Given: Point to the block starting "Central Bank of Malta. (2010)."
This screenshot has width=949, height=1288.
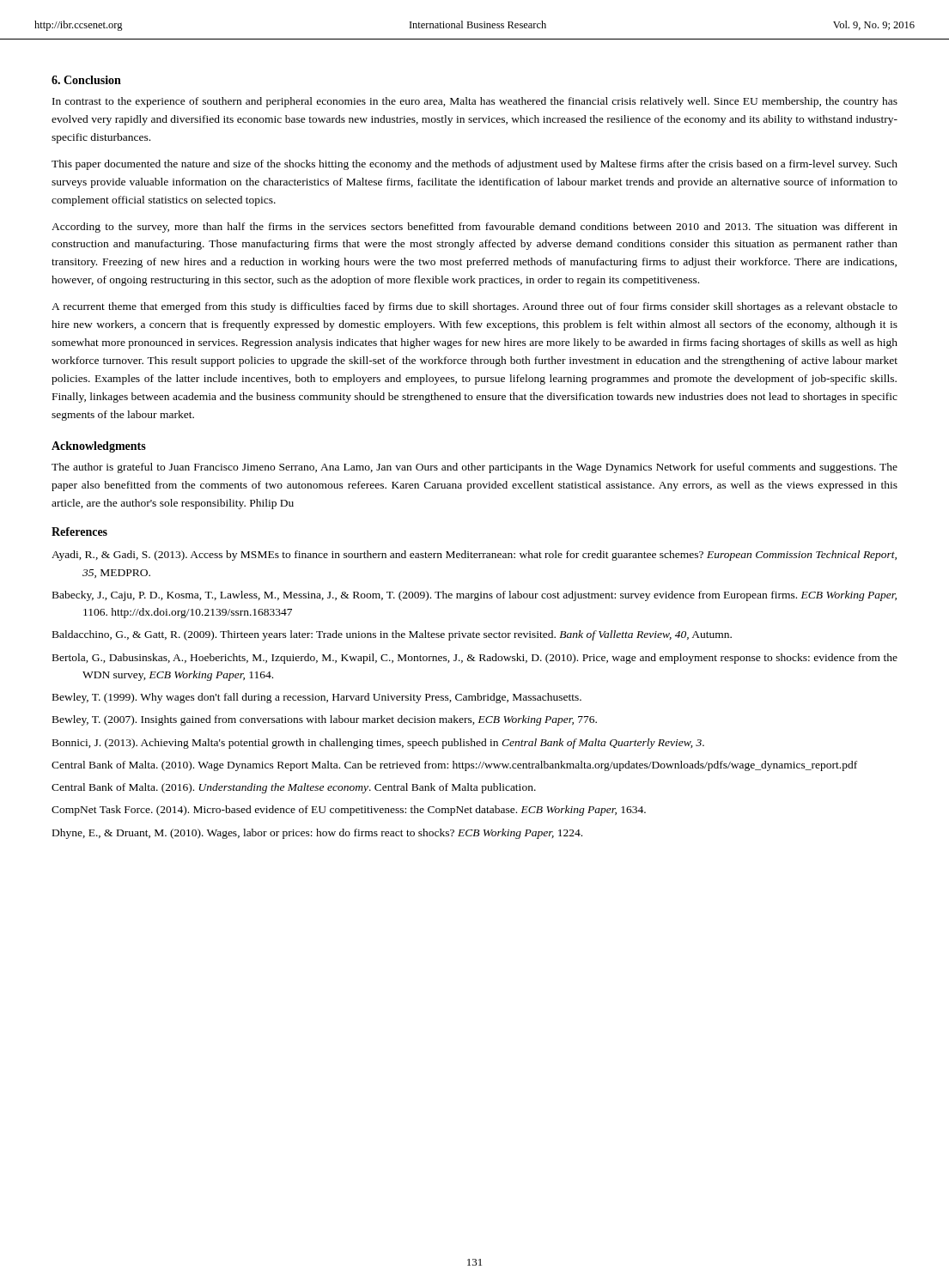Looking at the screenshot, I should (454, 765).
